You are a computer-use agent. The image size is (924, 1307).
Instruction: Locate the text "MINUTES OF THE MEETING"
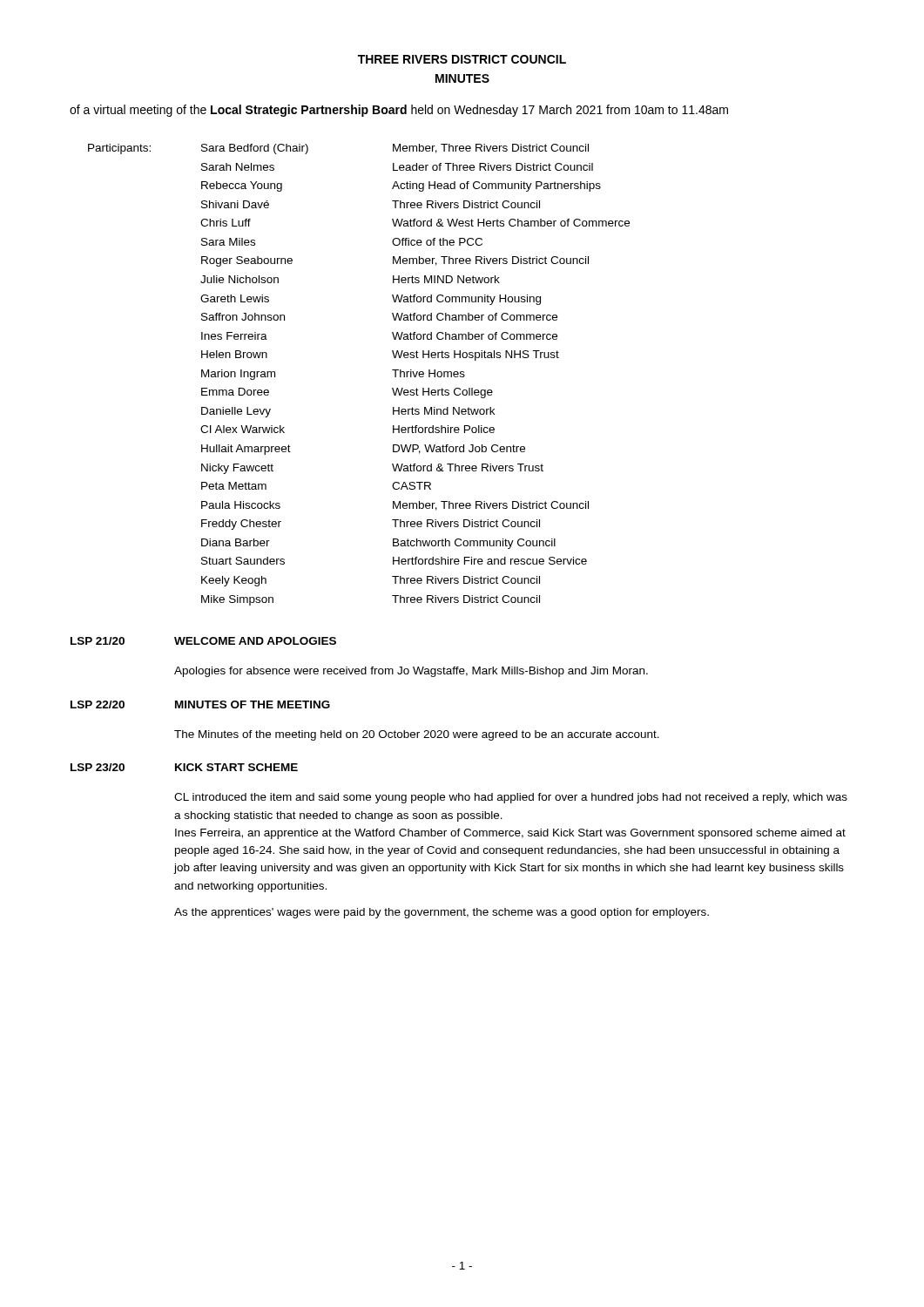coord(252,704)
